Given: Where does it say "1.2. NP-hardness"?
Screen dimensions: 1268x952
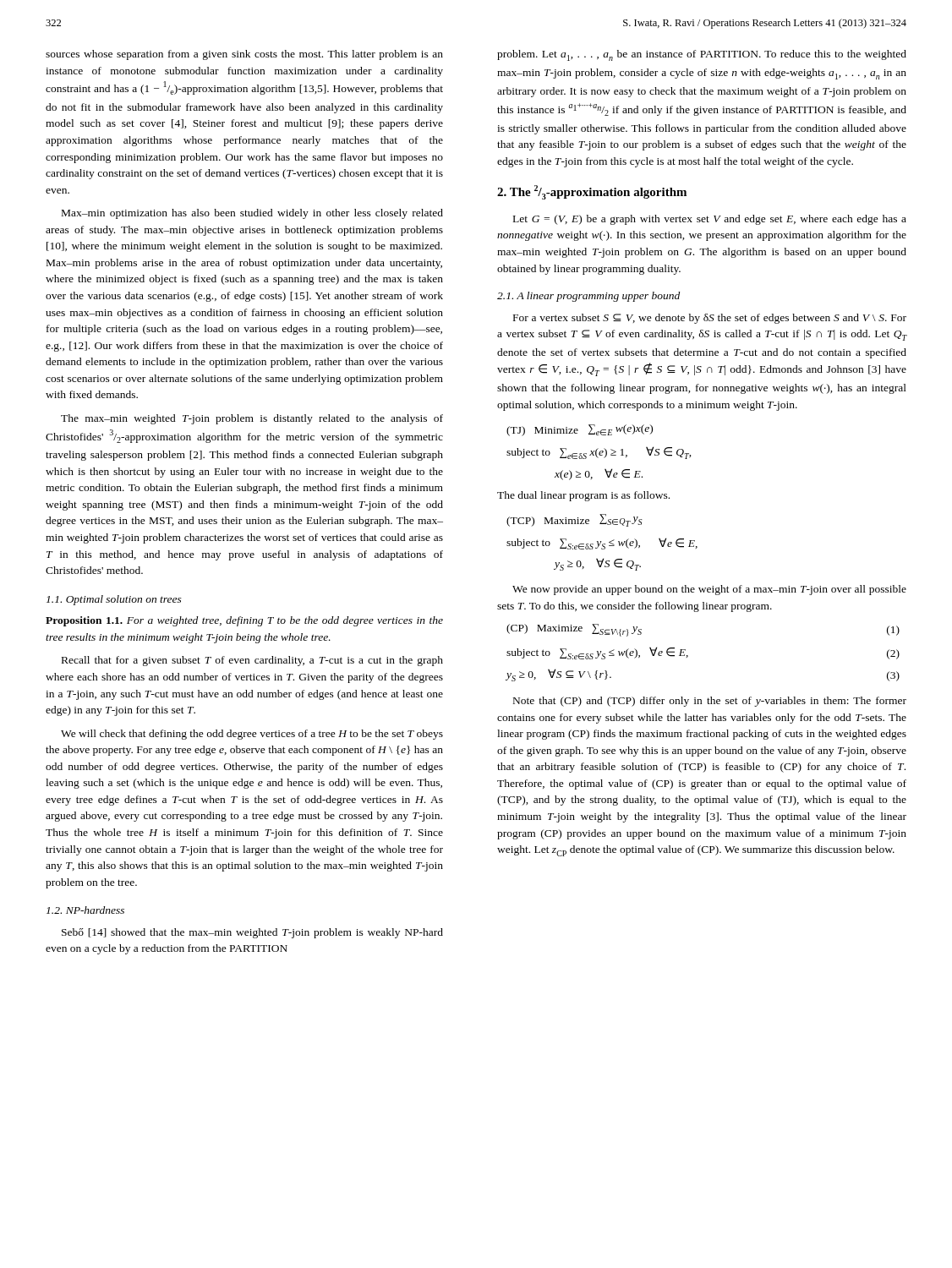Looking at the screenshot, I should click(85, 910).
